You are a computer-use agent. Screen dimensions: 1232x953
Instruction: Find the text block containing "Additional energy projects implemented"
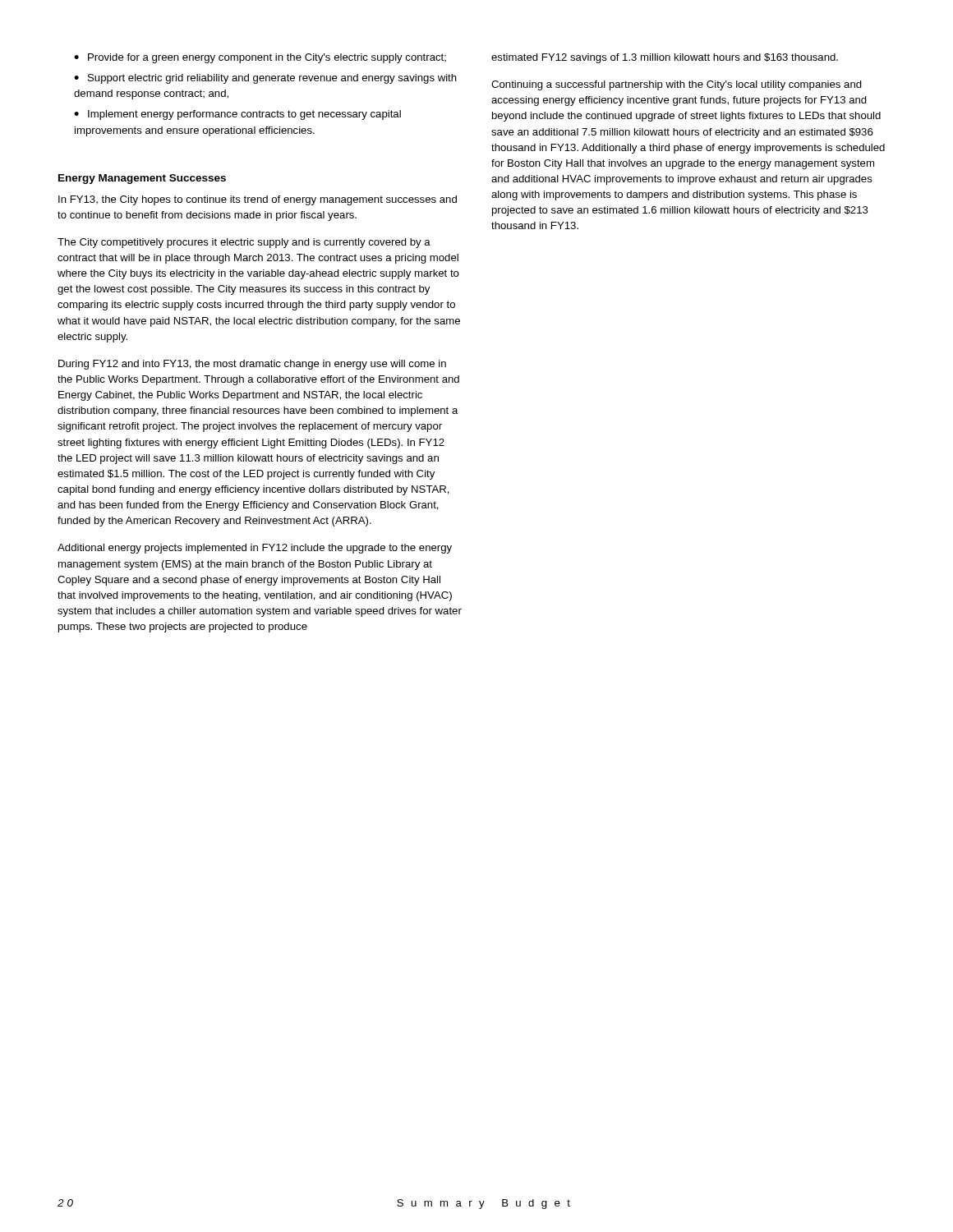[x=260, y=587]
